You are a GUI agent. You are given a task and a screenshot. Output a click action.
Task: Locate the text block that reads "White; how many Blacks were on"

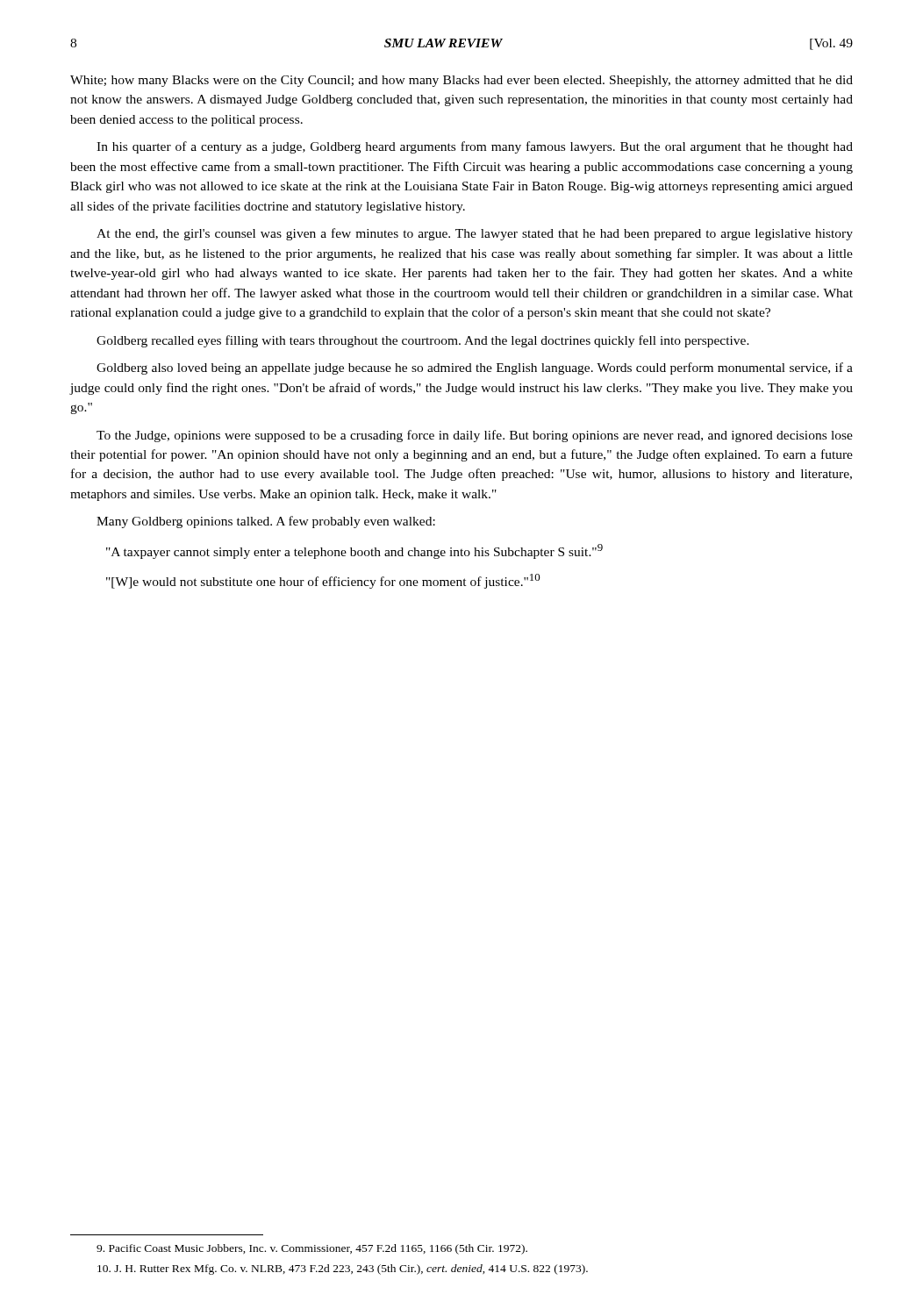point(462,100)
